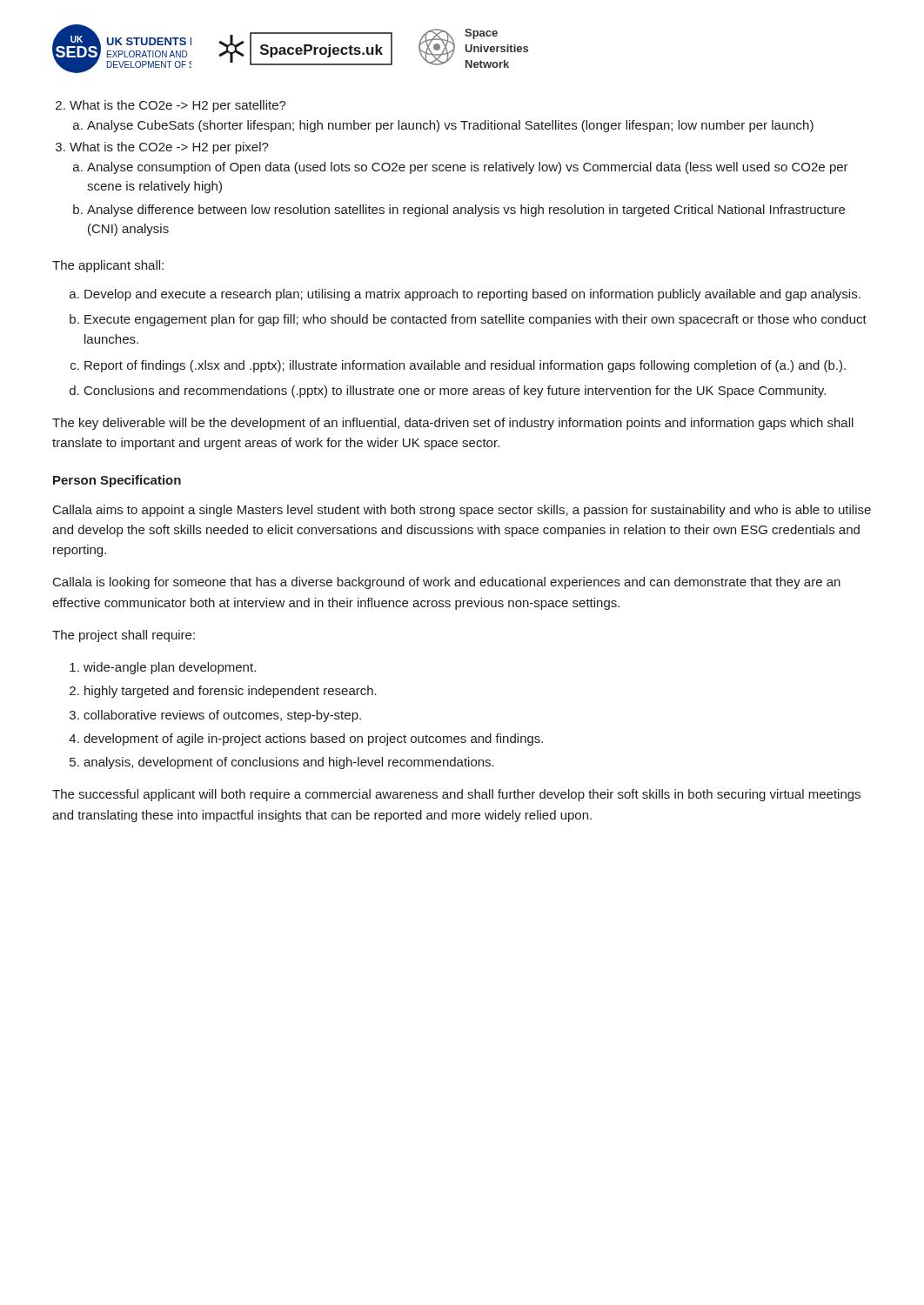Select the text block starting "Execute engagement plan for"

point(475,329)
